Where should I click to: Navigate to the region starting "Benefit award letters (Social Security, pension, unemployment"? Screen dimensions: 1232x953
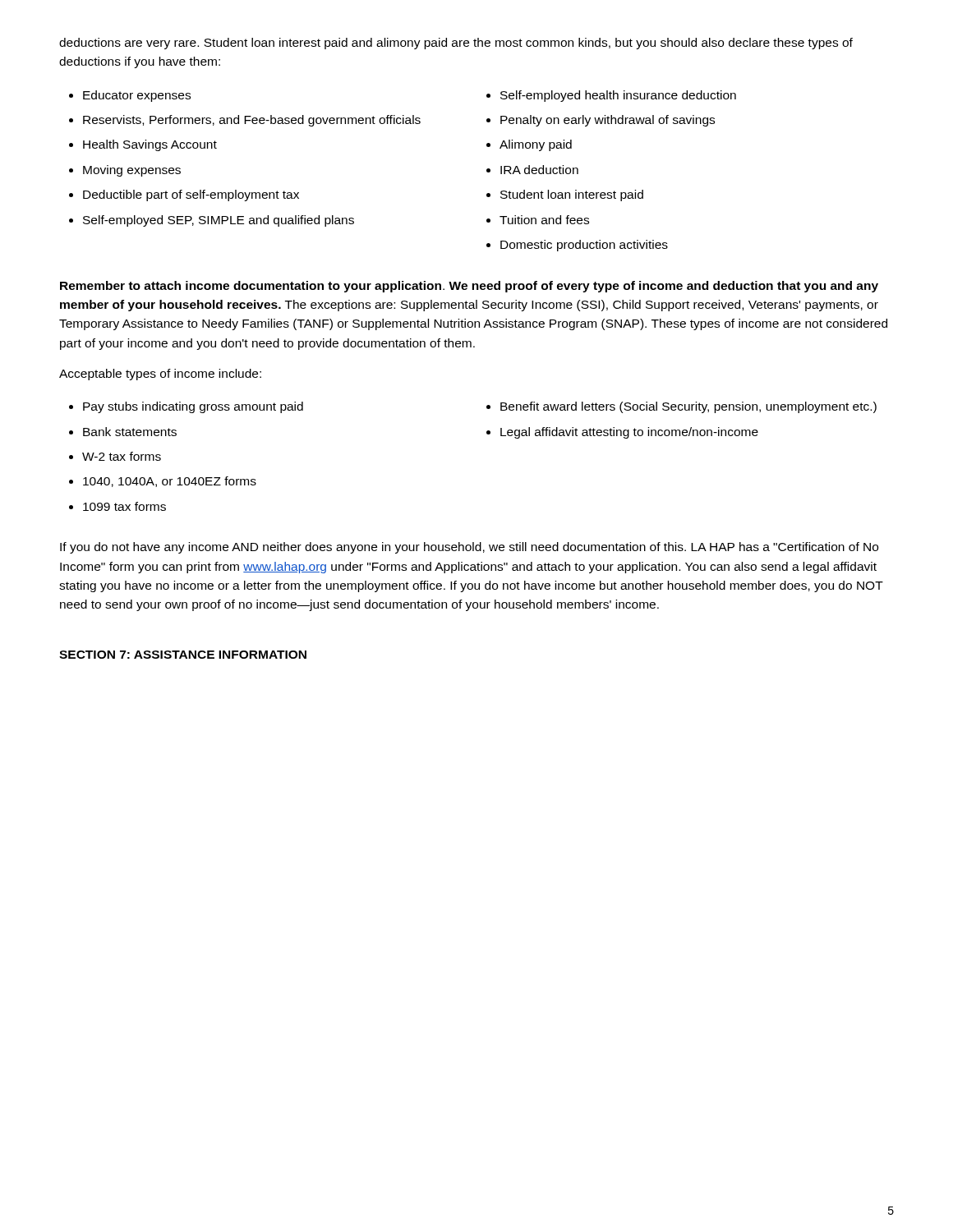(x=688, y=406)
